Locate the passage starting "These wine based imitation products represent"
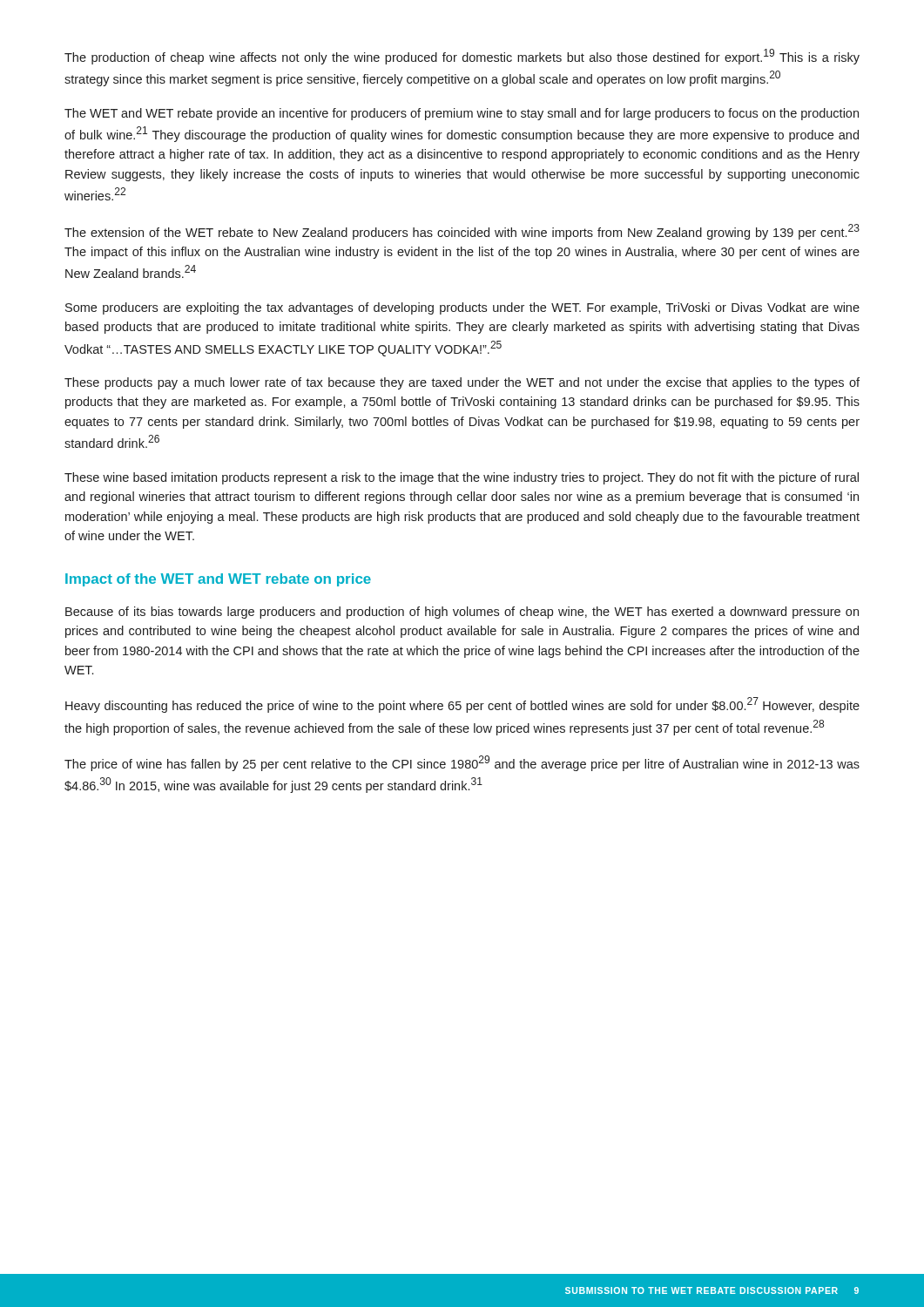The height and width of the screenshot is (1307, 924). pos(462,506)
